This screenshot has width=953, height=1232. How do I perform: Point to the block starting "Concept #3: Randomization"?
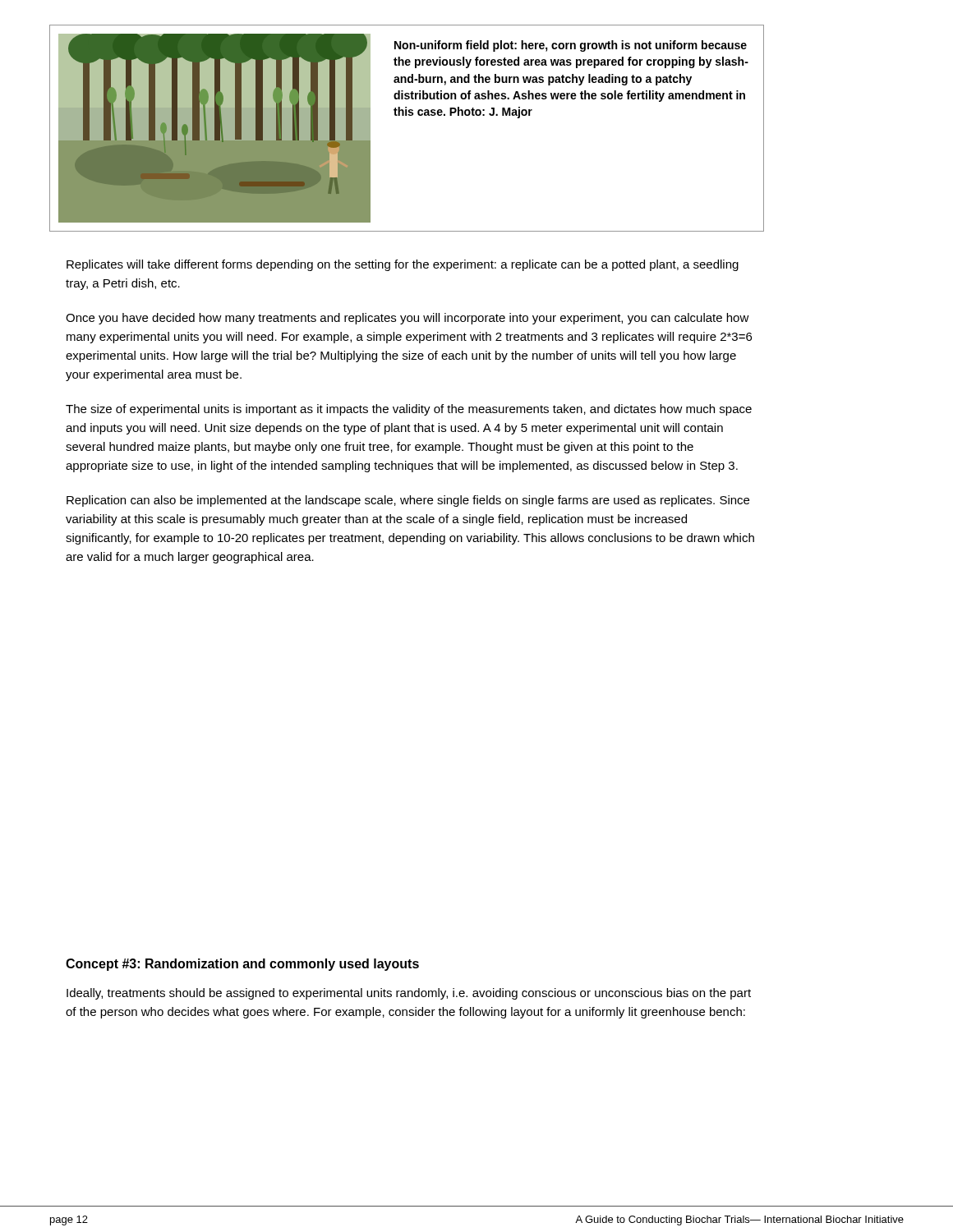242,964
